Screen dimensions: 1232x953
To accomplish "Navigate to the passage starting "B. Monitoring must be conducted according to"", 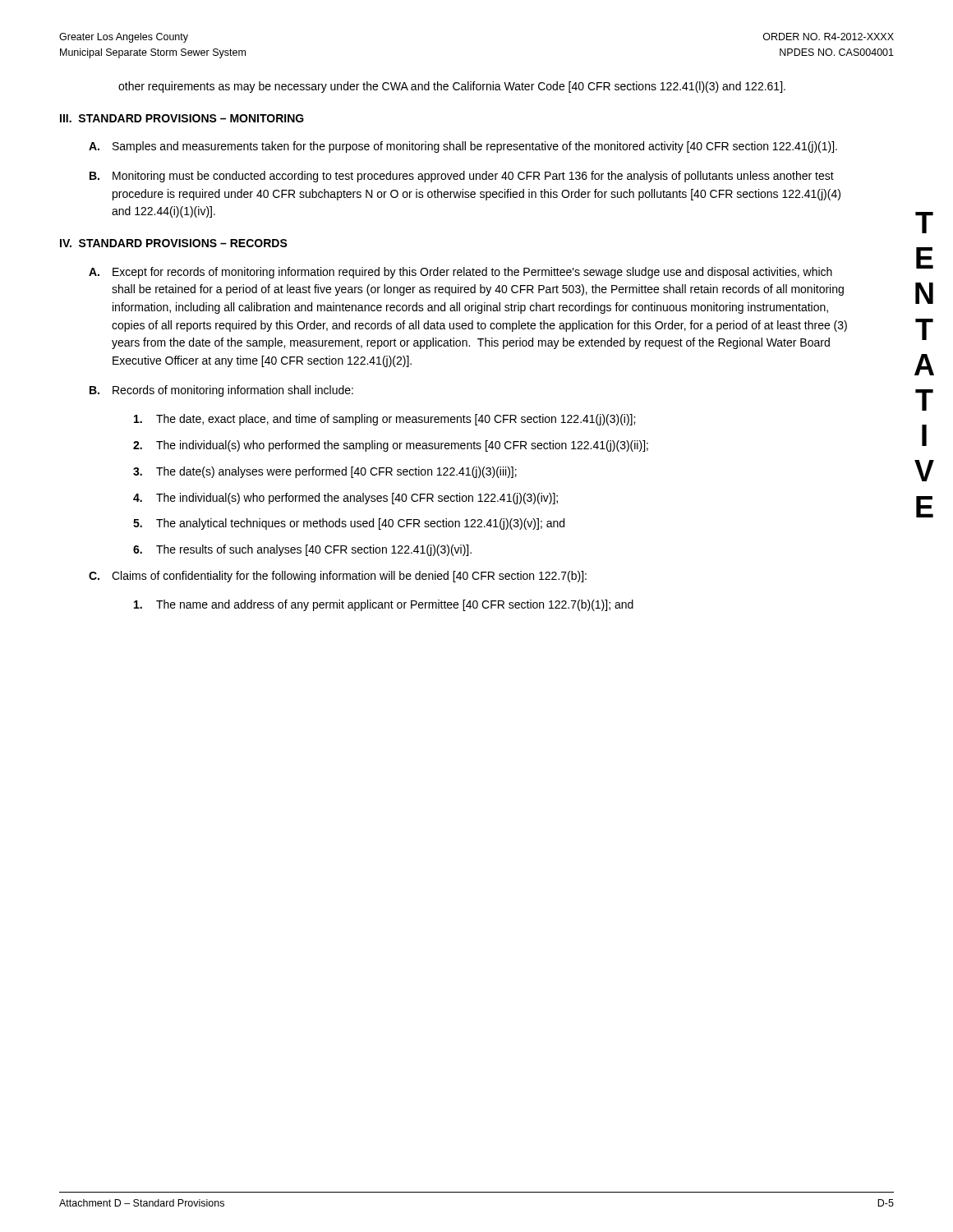I will (x=474, y=194).
